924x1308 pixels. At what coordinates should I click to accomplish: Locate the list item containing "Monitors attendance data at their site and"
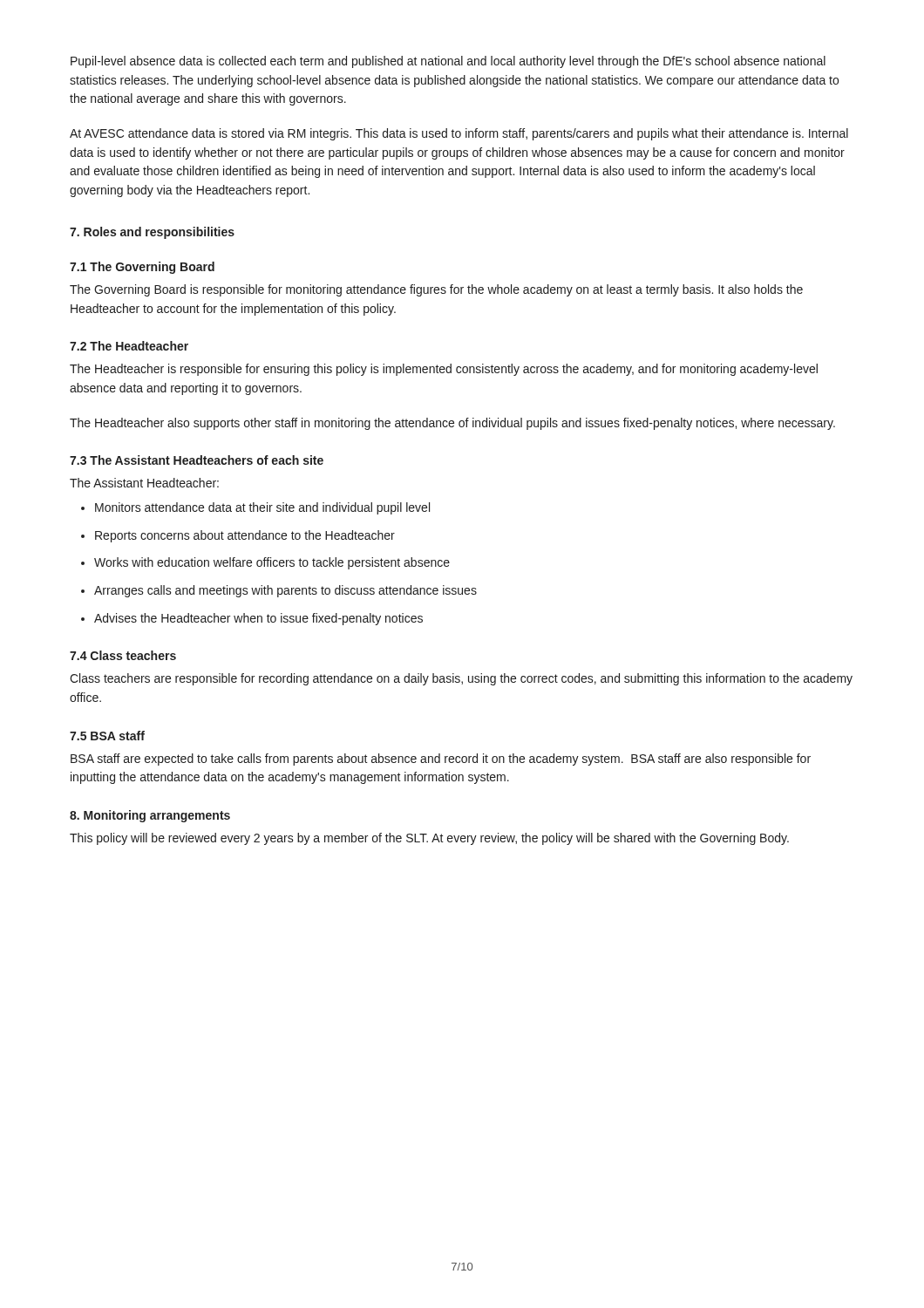pyautogui.click(x=262, y=507)
